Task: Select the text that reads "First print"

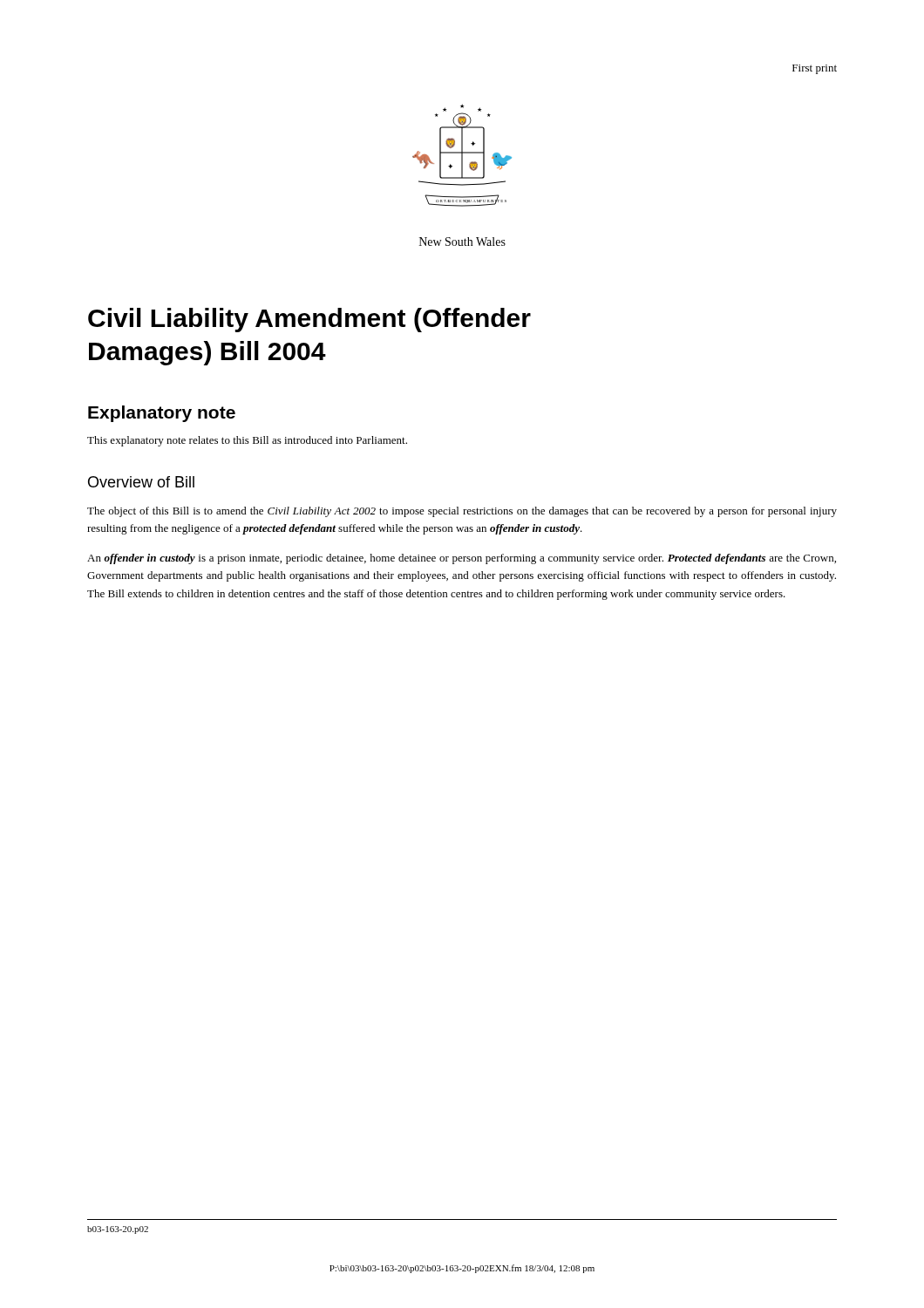Action: tap(814, 68)
